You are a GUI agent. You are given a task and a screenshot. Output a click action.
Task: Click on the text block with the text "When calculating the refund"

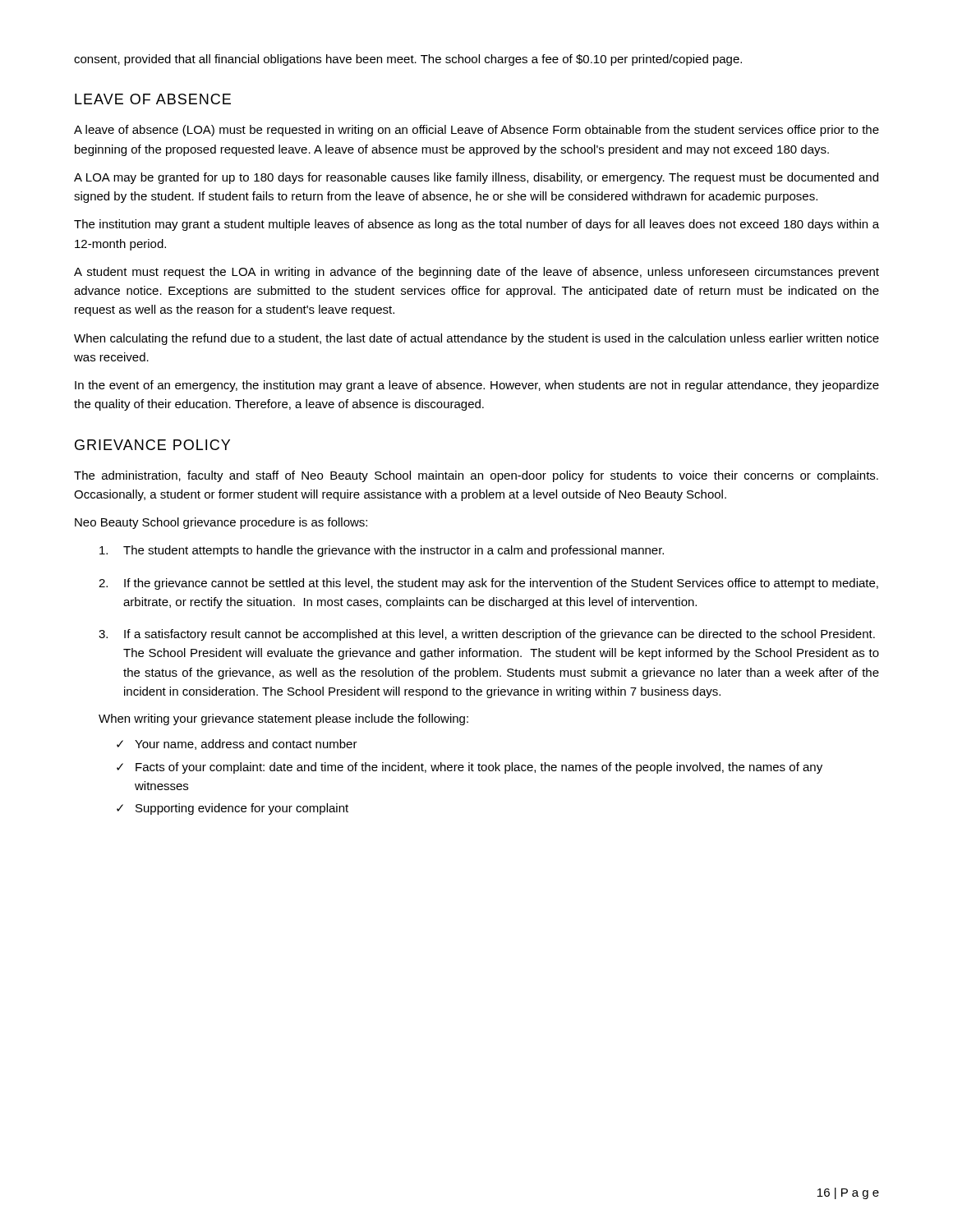tap(476, 347)
